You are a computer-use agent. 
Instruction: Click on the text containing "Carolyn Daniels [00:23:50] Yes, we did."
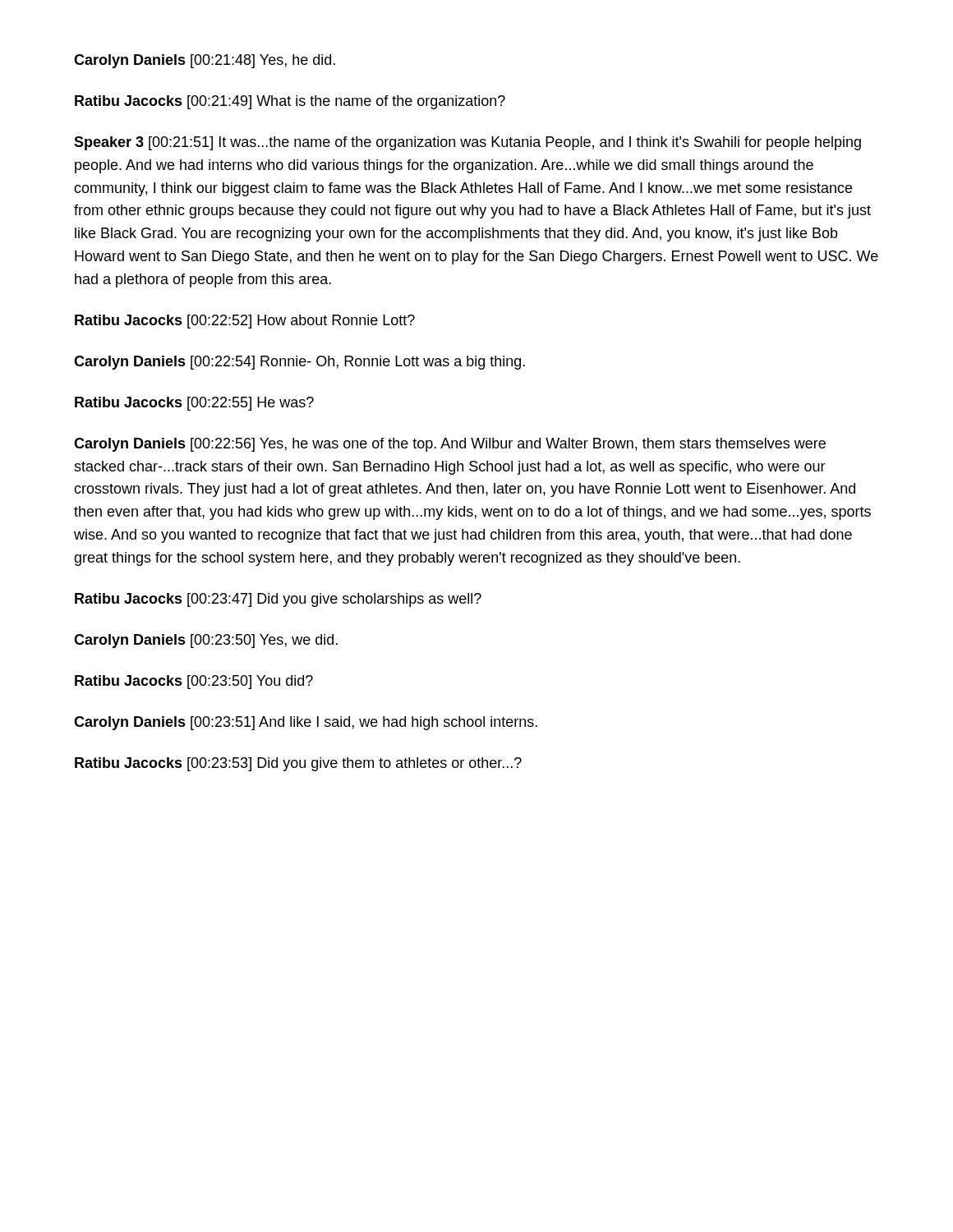point(206,640)
